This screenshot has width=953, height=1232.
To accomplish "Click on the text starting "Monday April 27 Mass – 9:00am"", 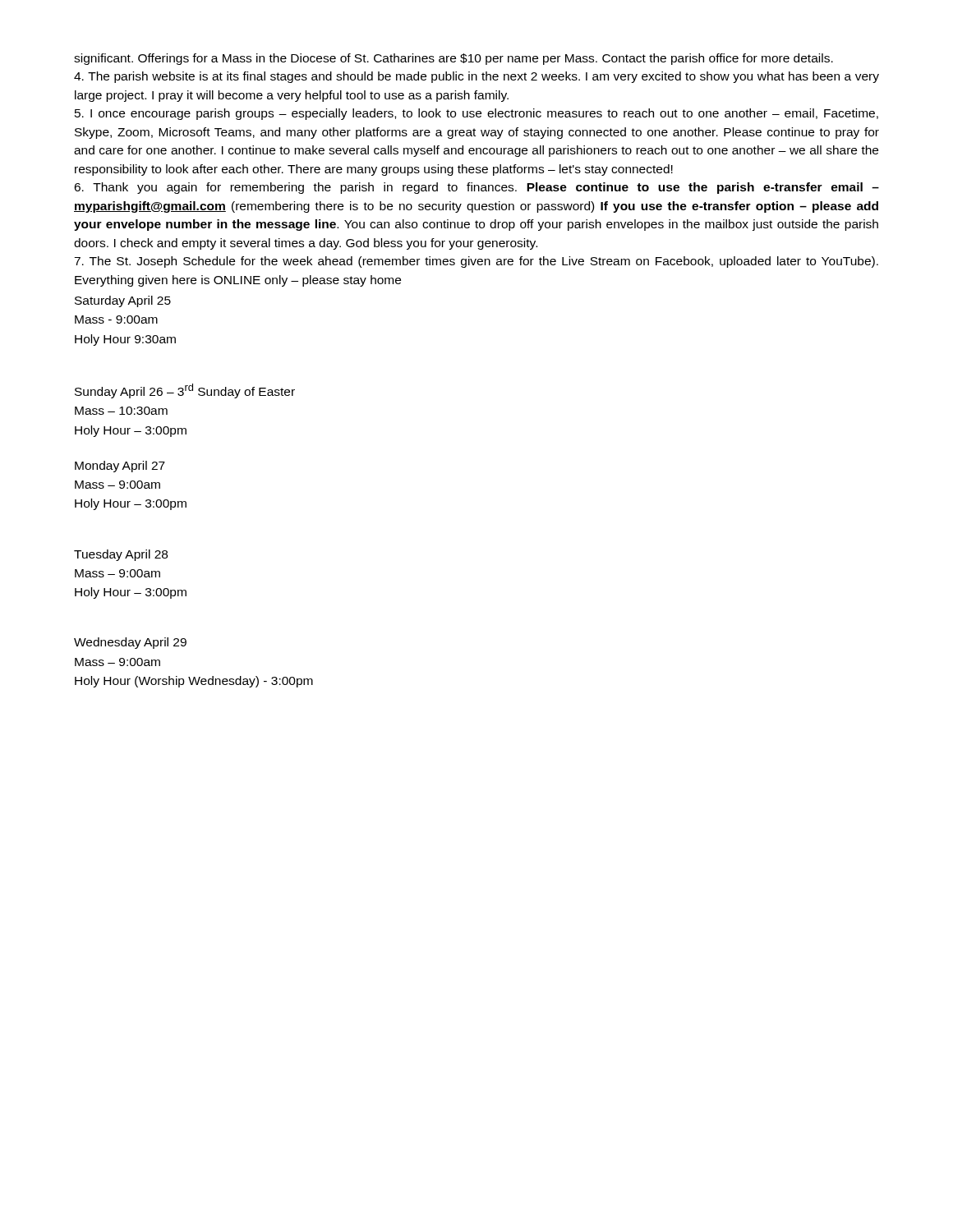I will 131,484.
